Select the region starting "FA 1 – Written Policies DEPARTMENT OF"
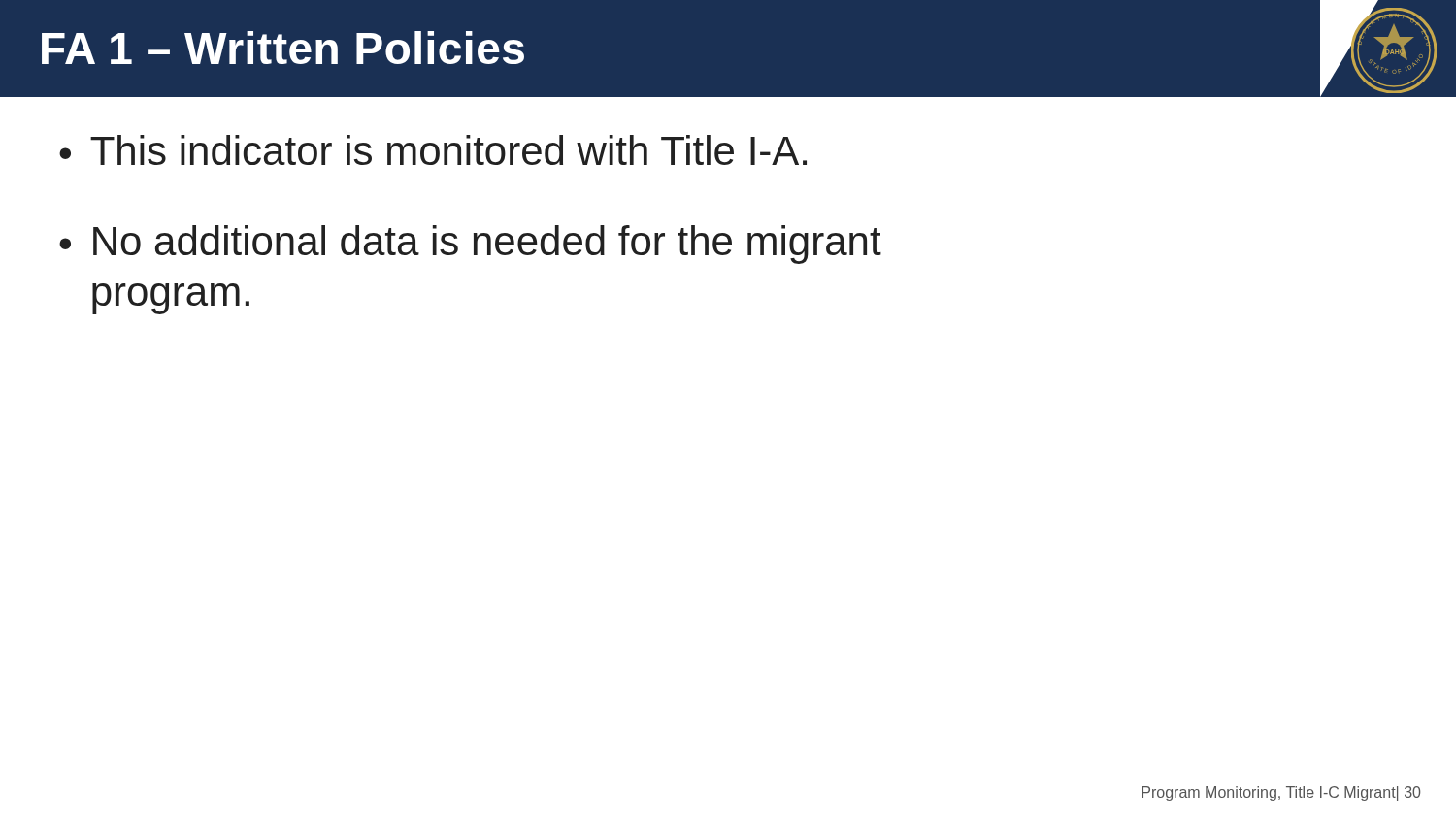 click(728, 49)
